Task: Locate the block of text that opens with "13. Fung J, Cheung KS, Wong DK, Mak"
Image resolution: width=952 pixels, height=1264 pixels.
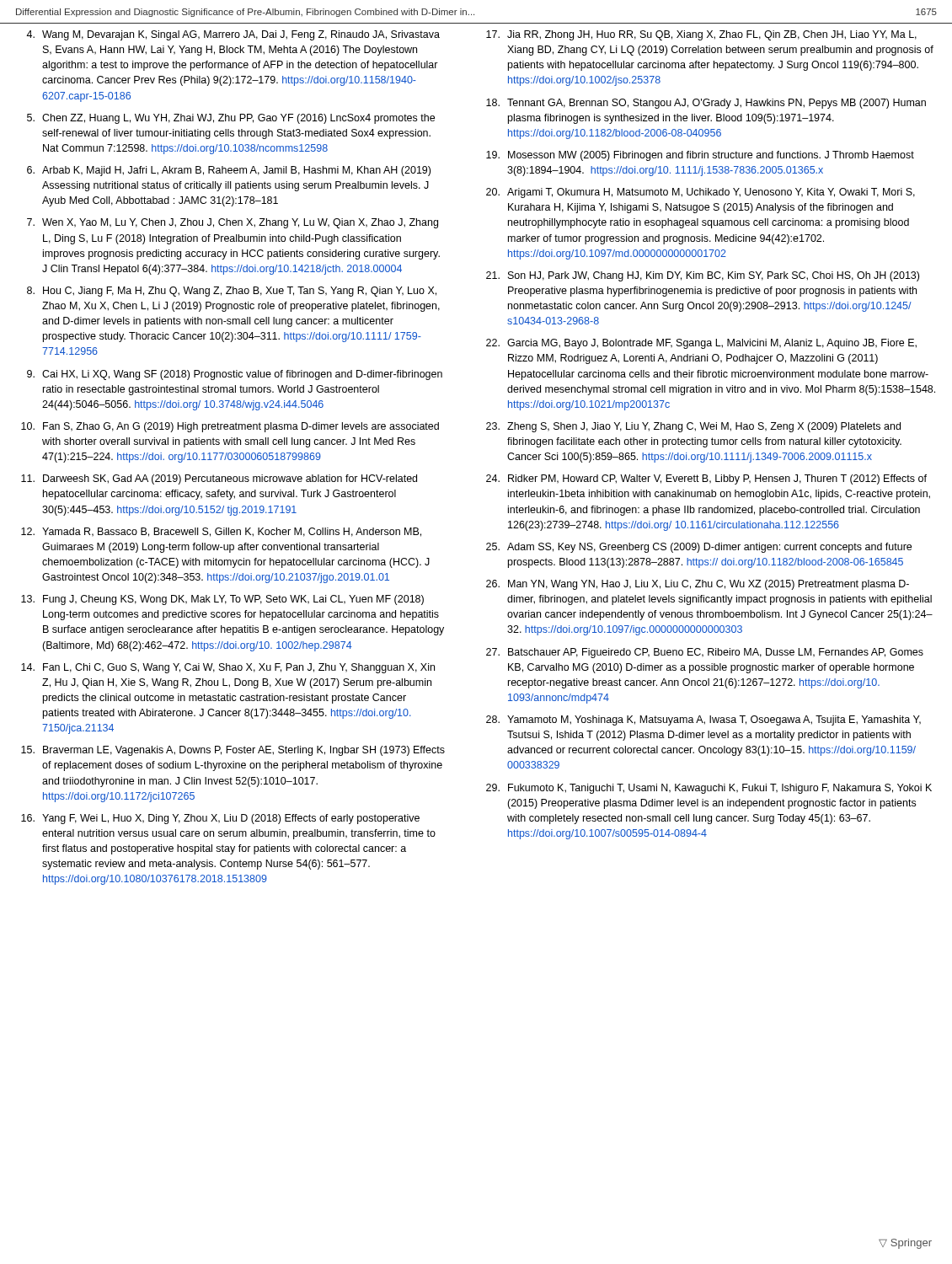Action: pyautogui.click(x=230, y=622)
